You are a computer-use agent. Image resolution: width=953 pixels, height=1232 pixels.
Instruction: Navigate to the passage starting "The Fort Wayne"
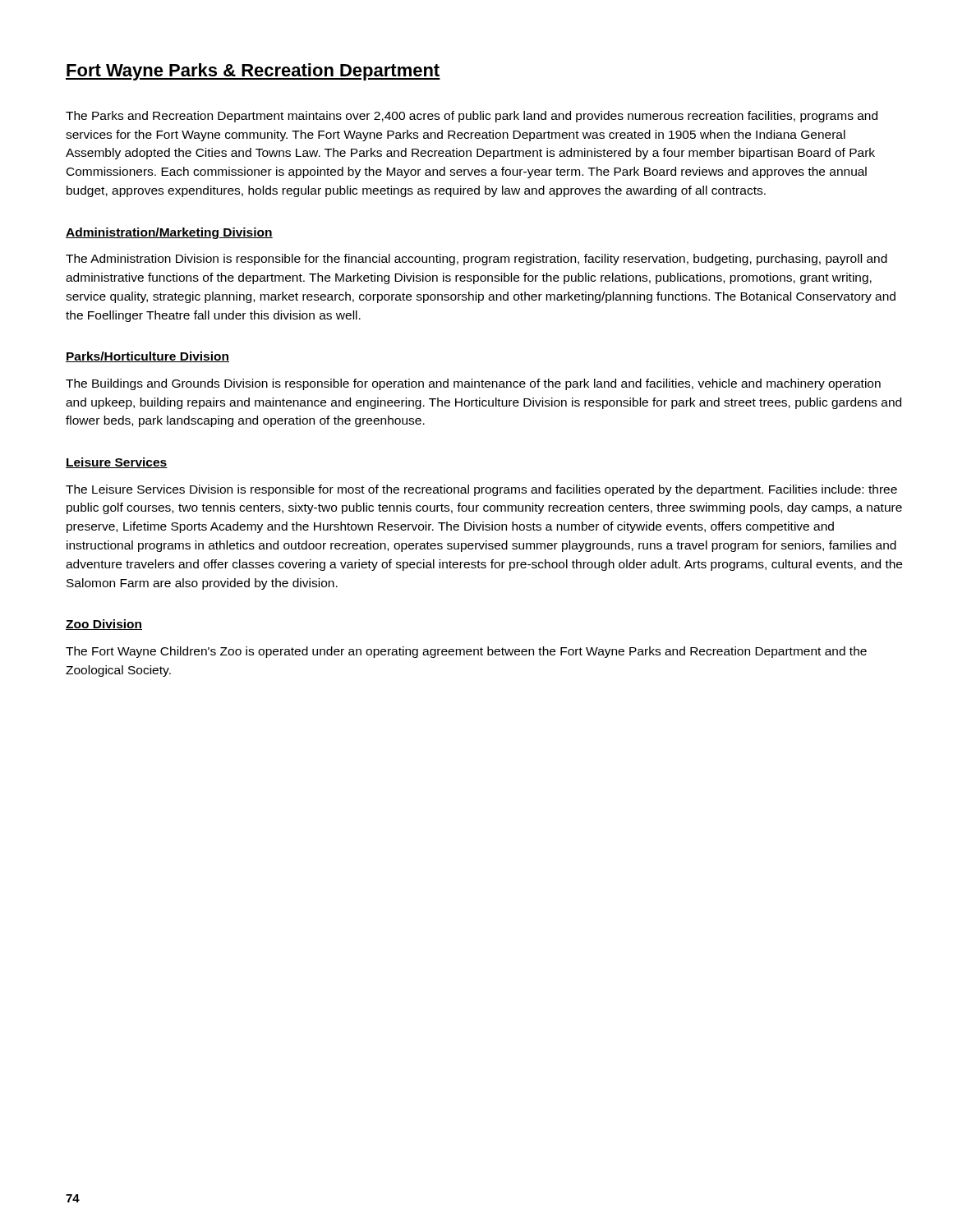[x=466, y=660]
